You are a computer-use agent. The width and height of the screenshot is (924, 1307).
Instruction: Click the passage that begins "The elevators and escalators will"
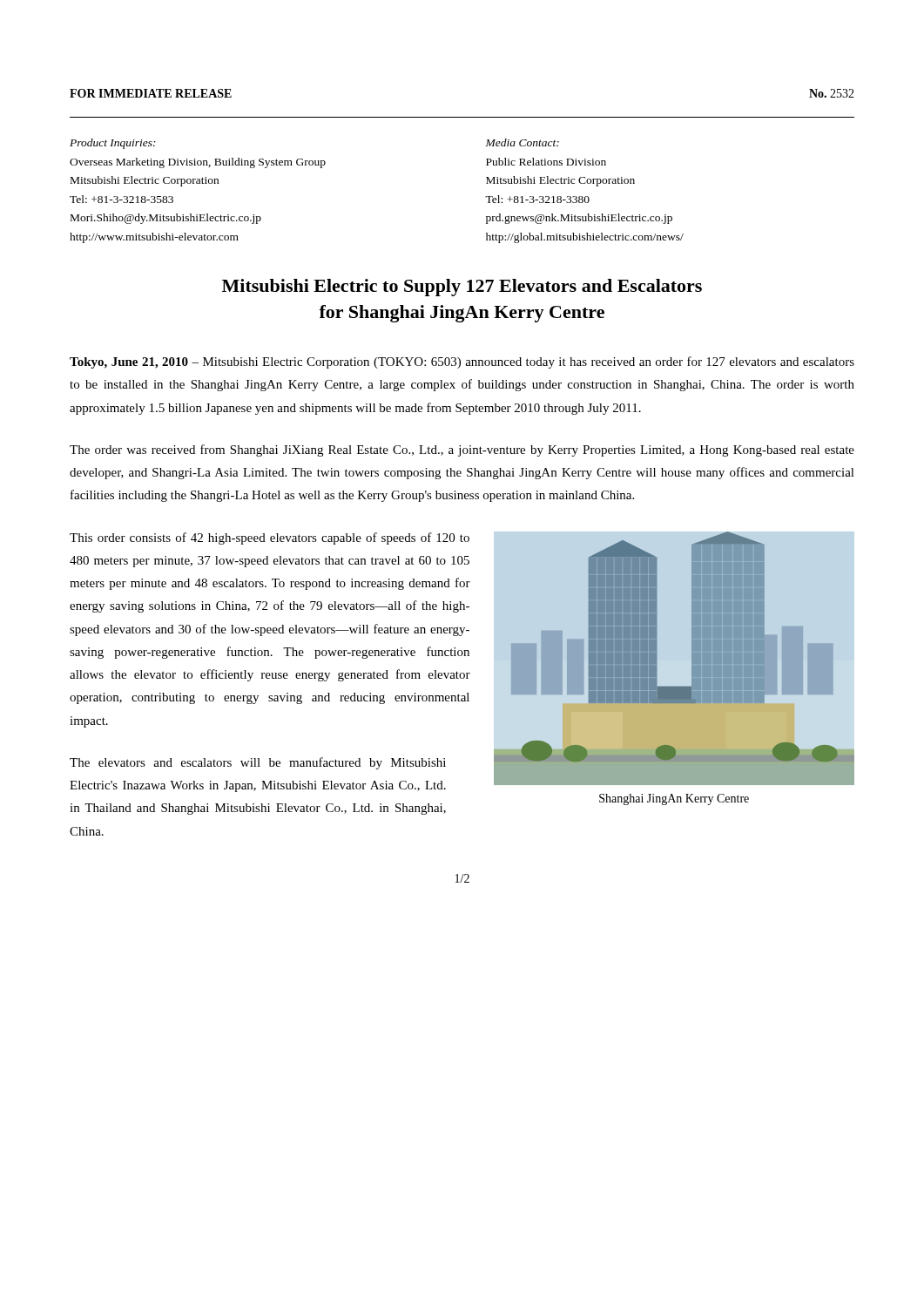258,797
